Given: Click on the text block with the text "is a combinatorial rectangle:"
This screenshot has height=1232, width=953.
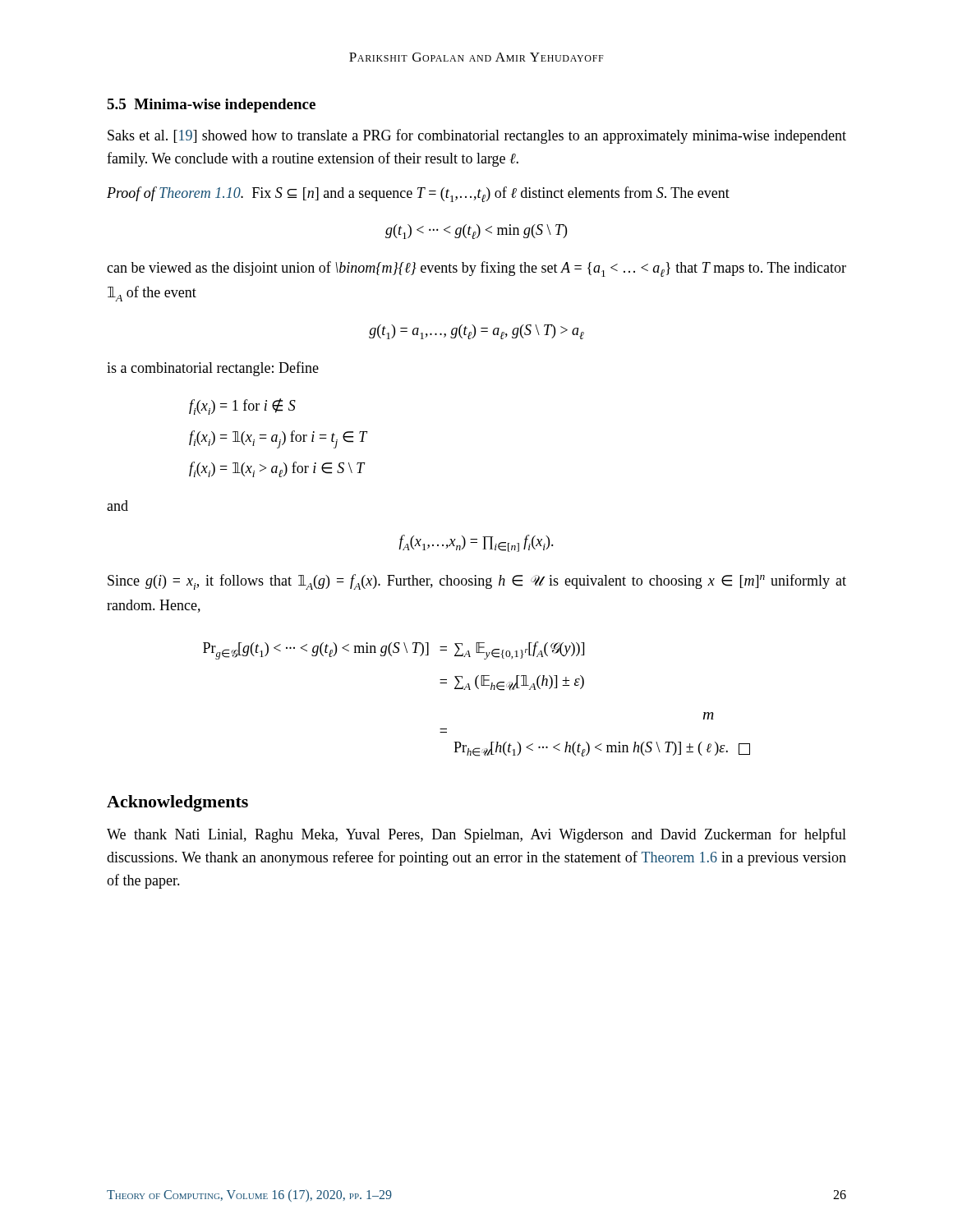Looking at the screenshot, I should coord(213,368).
